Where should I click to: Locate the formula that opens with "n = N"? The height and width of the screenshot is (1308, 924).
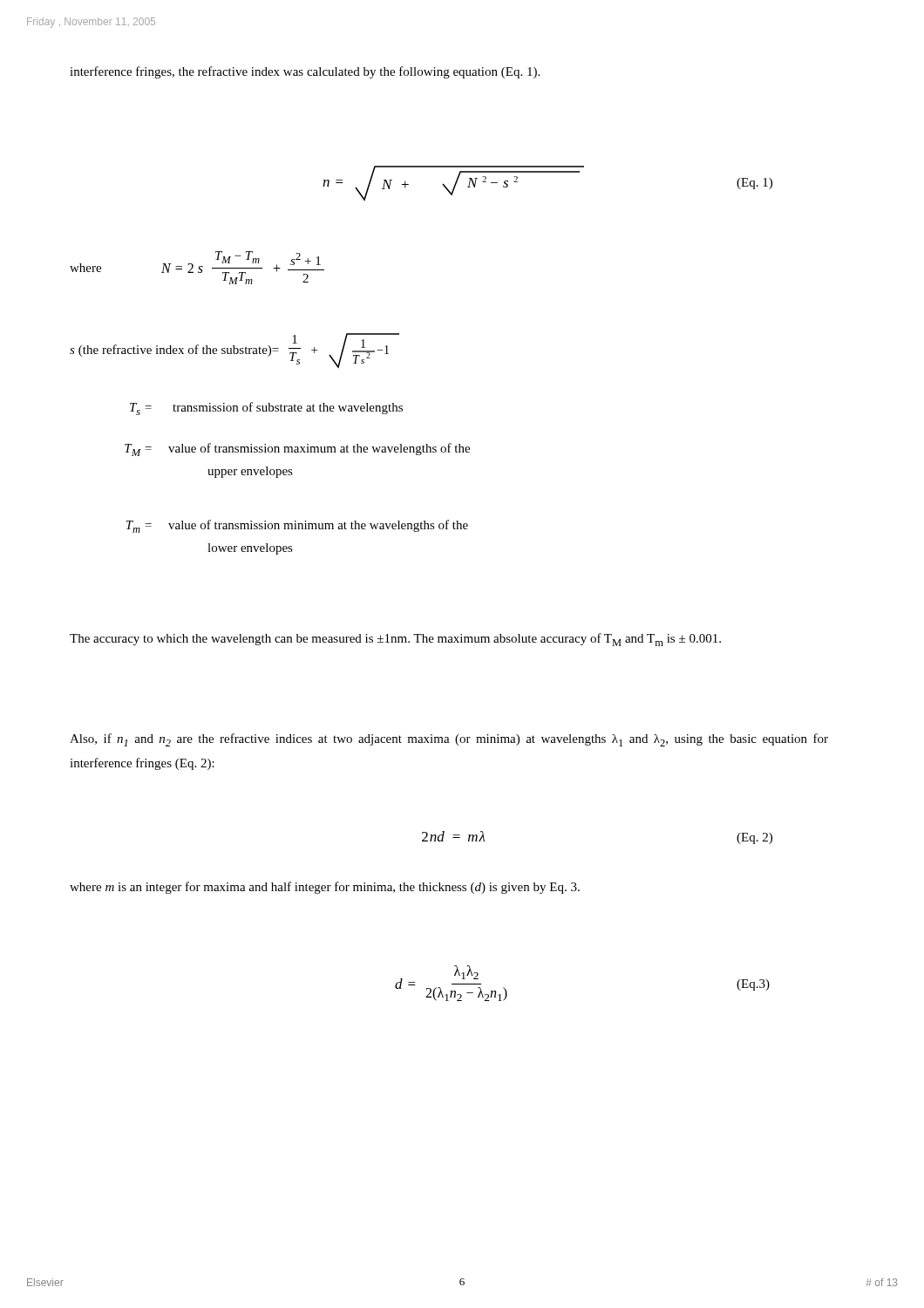point(462,182)
